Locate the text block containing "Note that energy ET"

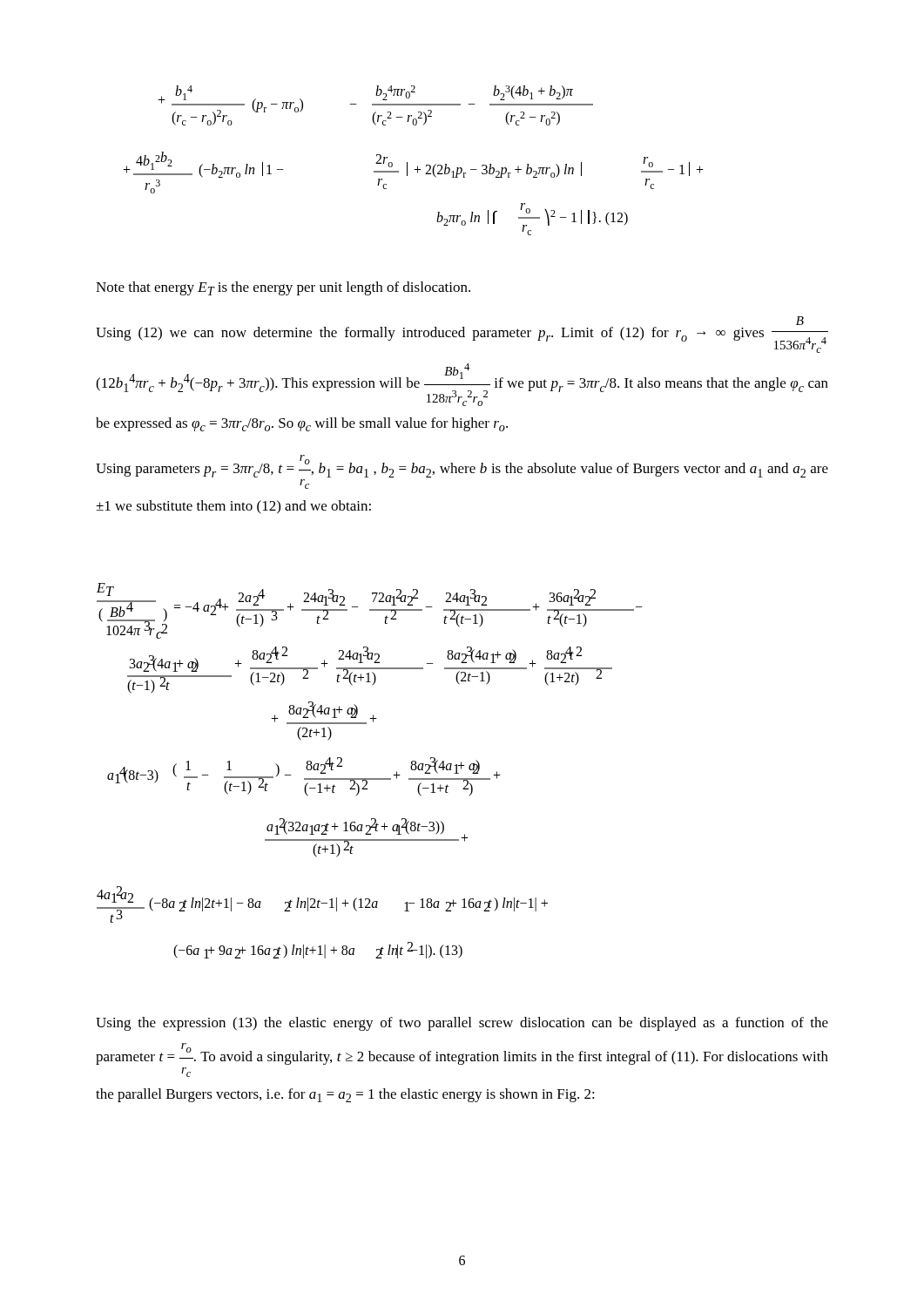point(284,288)
